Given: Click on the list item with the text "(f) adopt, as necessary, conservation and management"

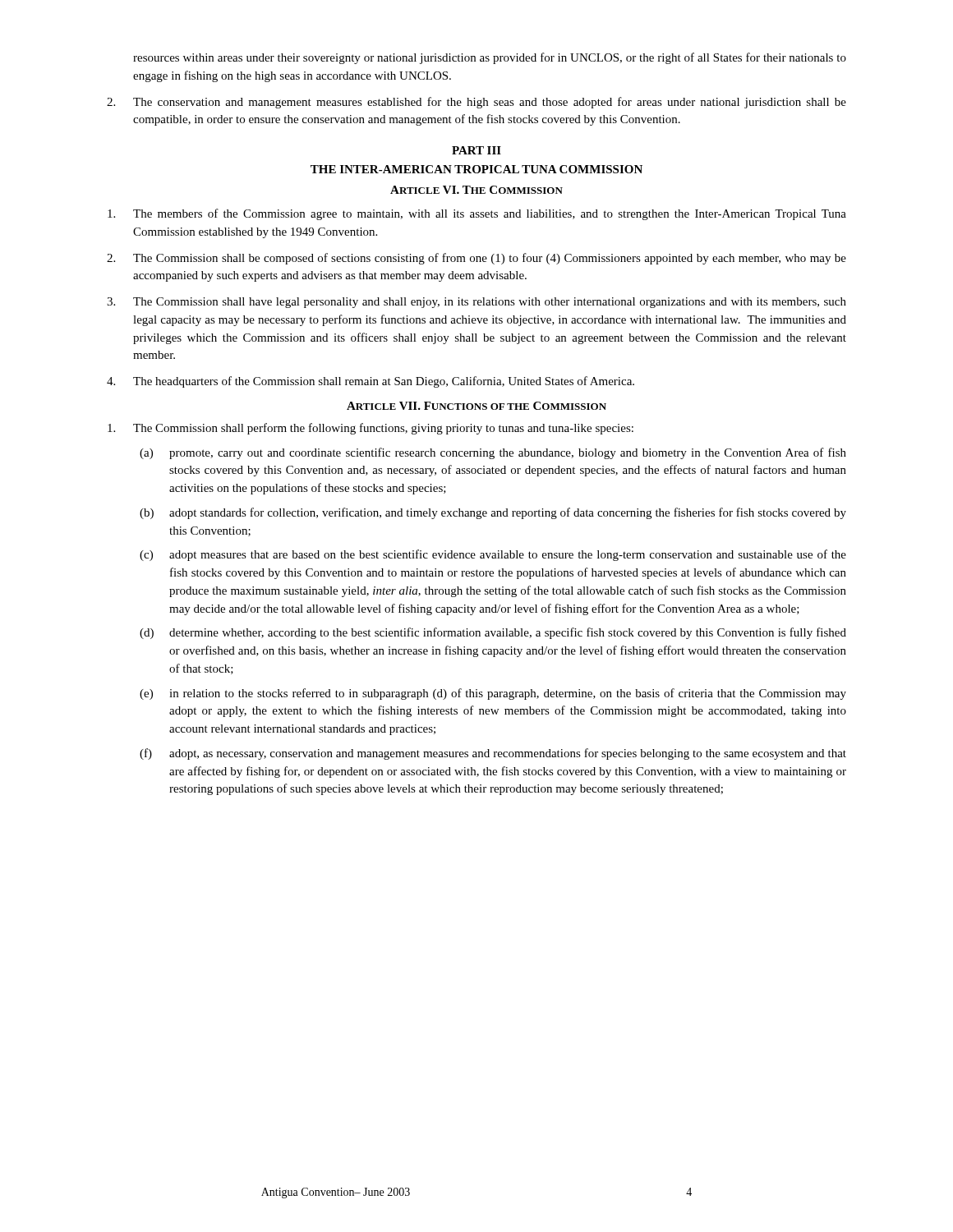Looking at the screenshot, I should tap(493, 772).
